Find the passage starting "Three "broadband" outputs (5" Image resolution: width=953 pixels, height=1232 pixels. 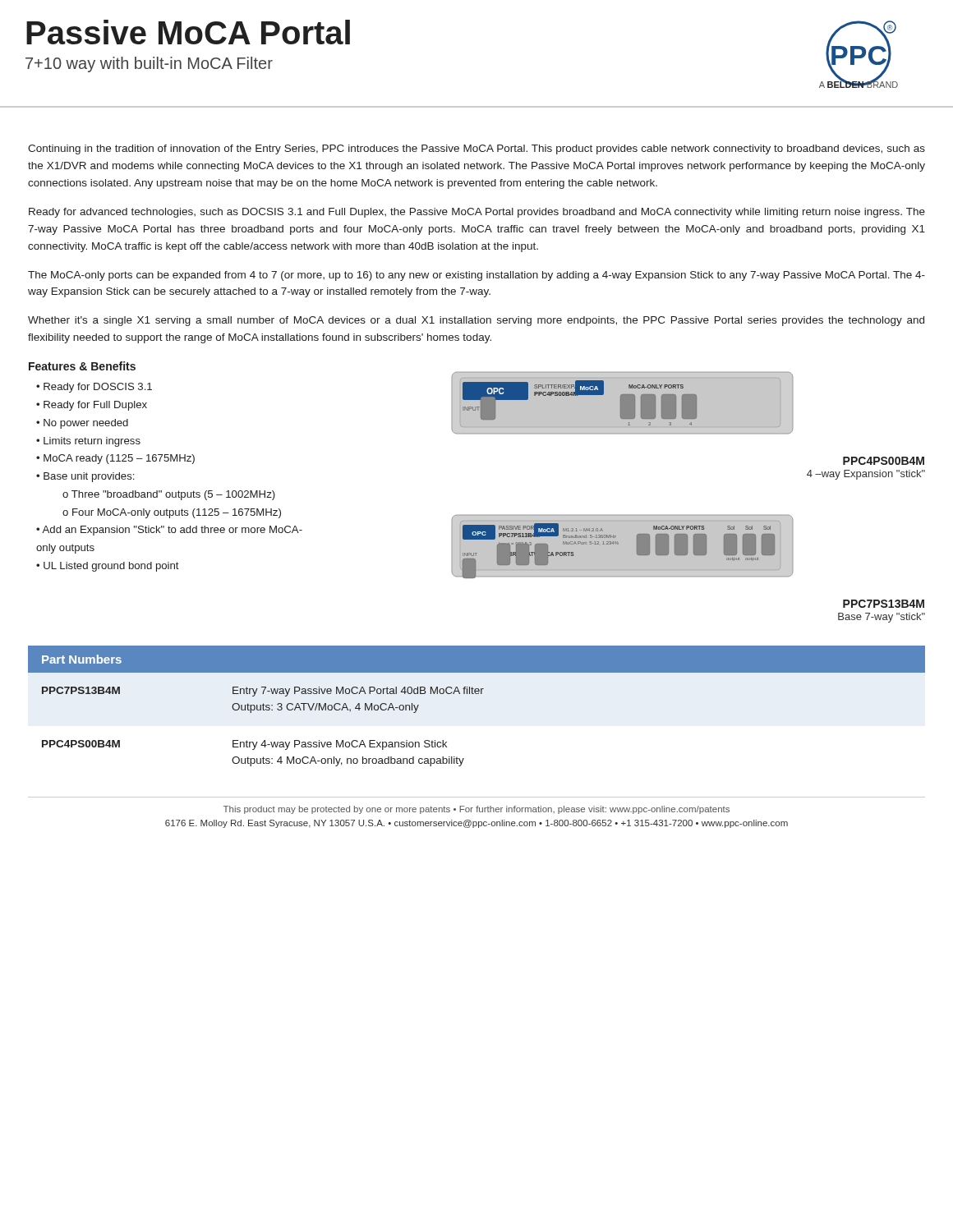[173, 494]
